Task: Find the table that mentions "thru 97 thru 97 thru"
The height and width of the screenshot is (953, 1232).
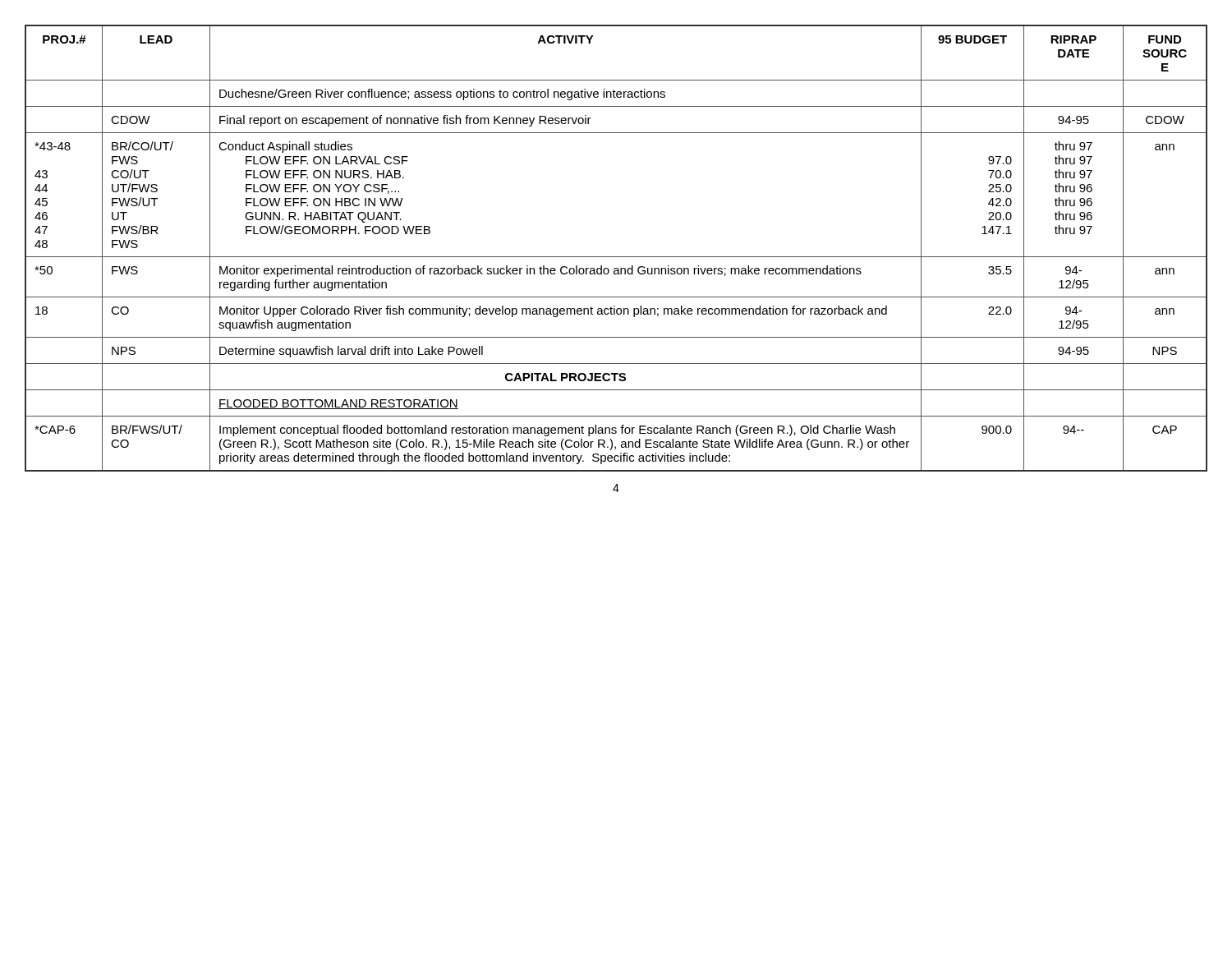Action: click(616, 248)
